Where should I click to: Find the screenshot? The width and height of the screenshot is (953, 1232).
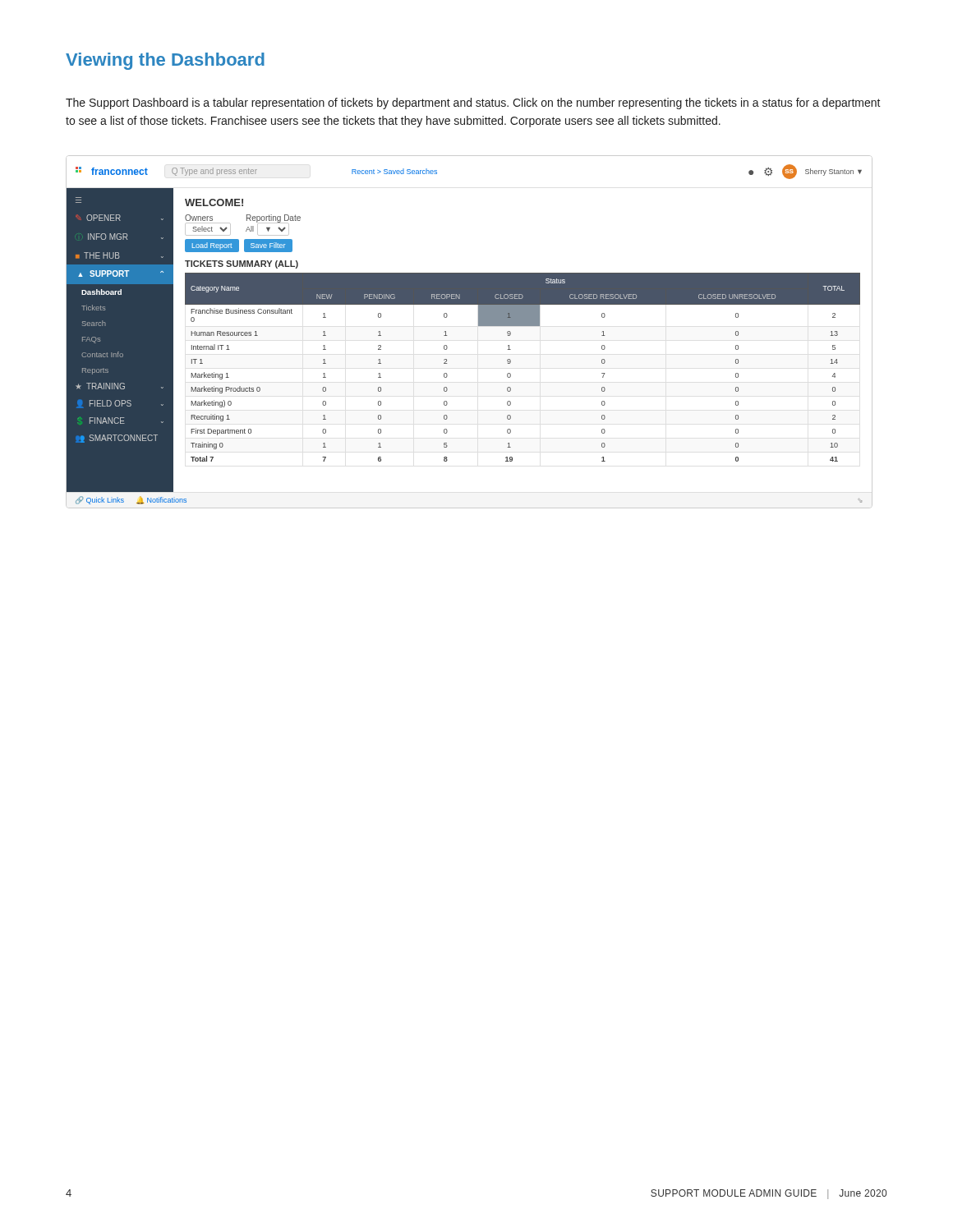[476, 332]
